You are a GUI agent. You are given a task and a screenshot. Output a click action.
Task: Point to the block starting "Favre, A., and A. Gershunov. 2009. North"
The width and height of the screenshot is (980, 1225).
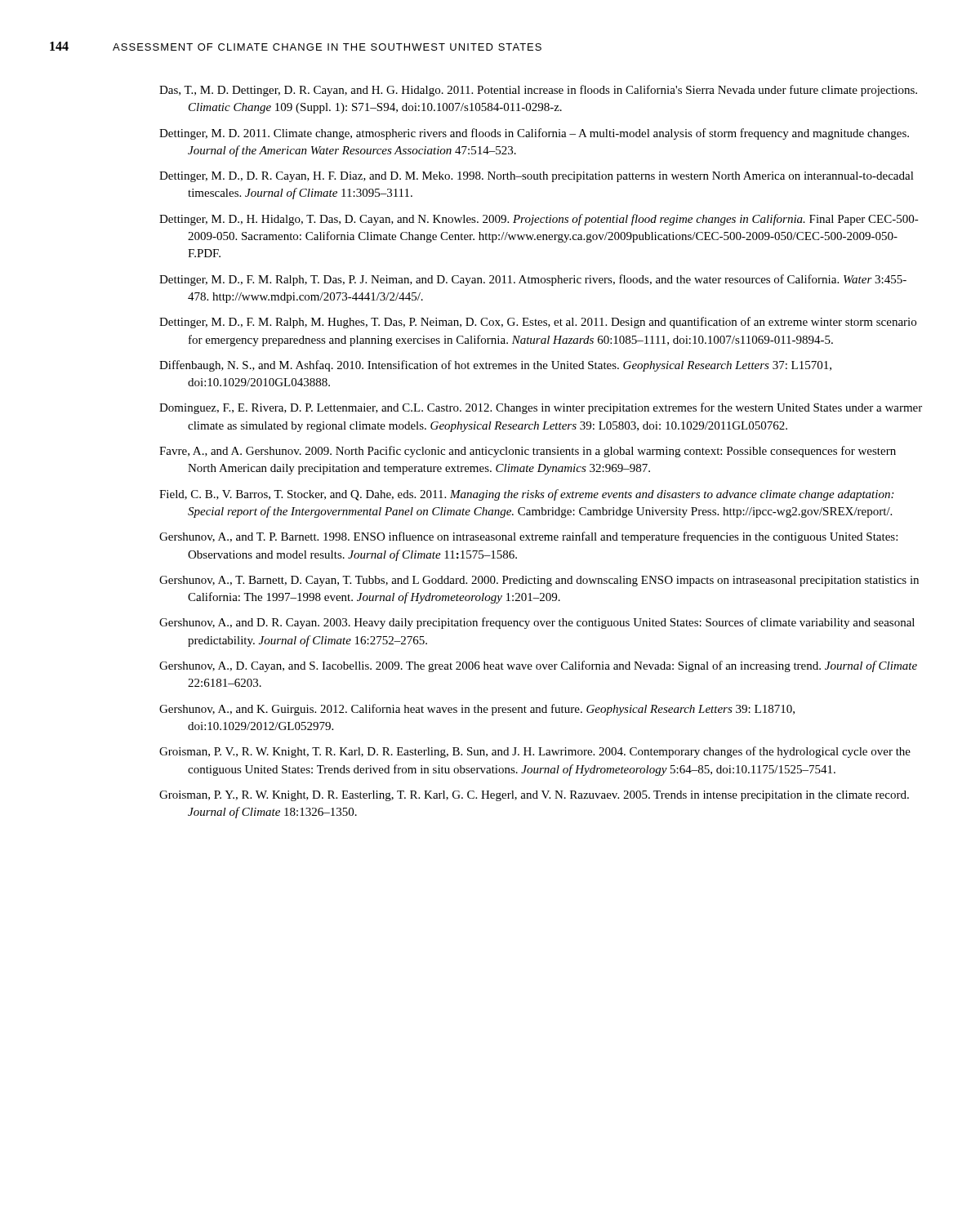(528, 460)
